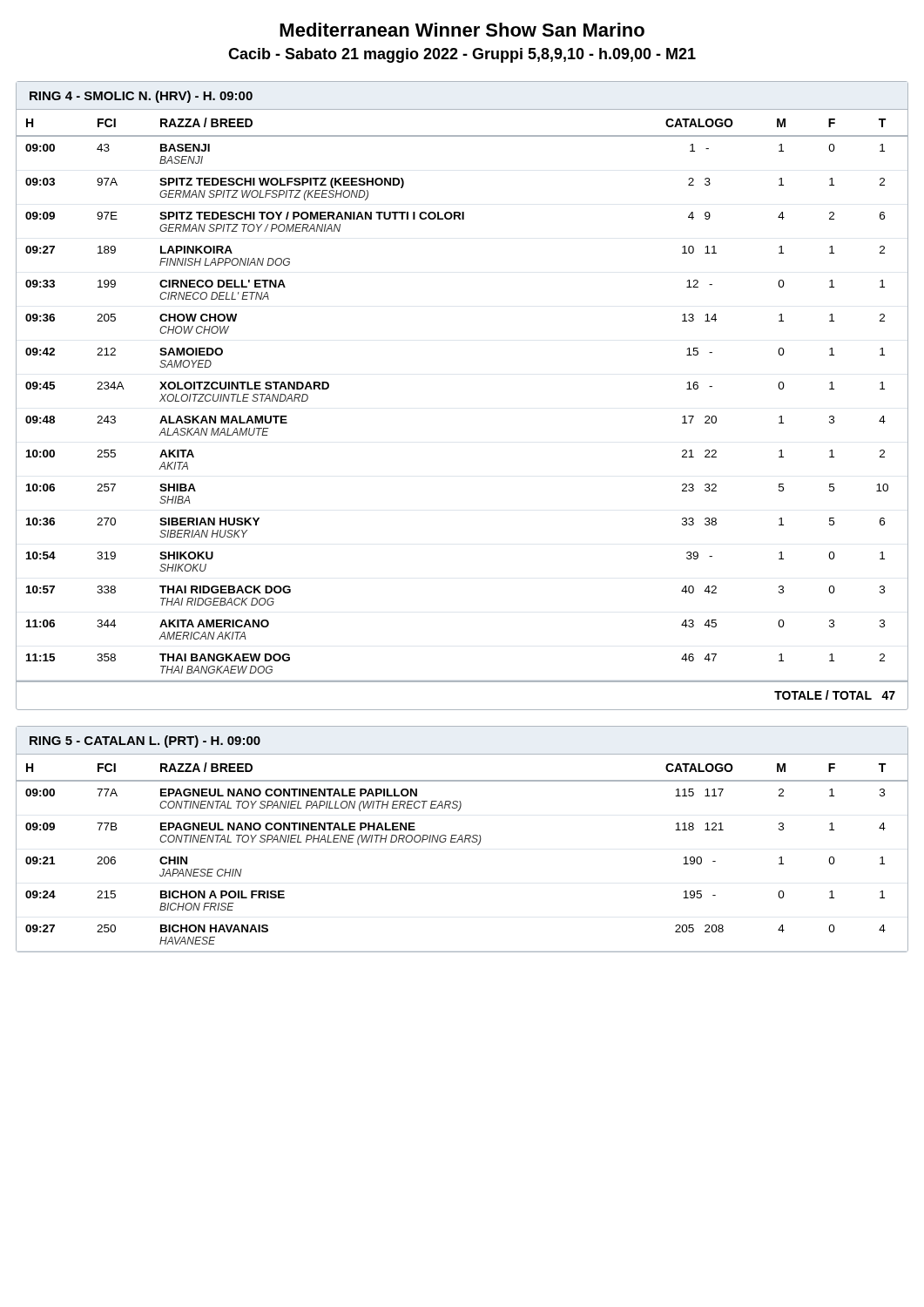Select the title that says "Mediterranean Winner Show San Marino Cacib"

point(462,41)
